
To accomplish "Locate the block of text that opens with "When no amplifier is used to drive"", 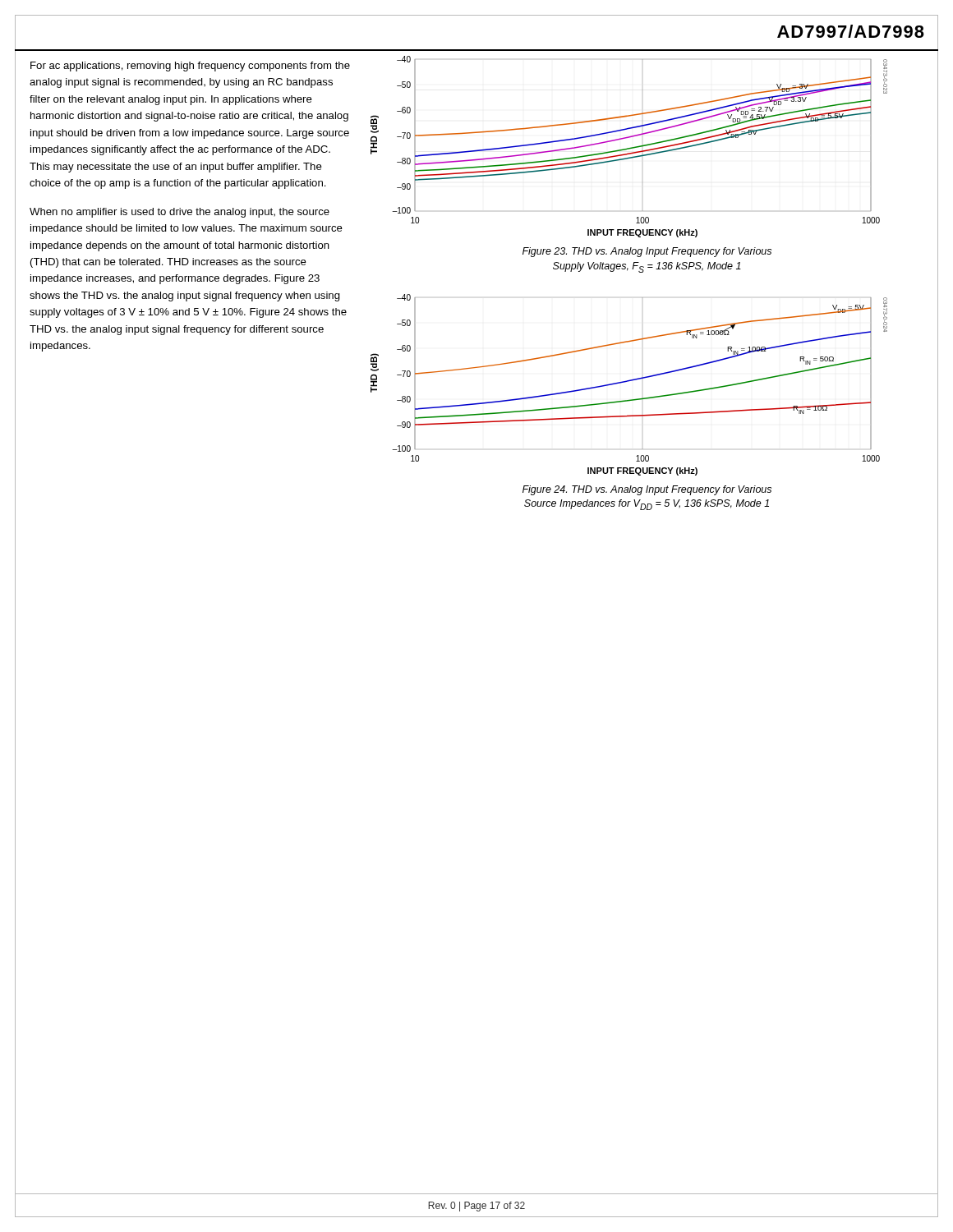I will (188, 278).
